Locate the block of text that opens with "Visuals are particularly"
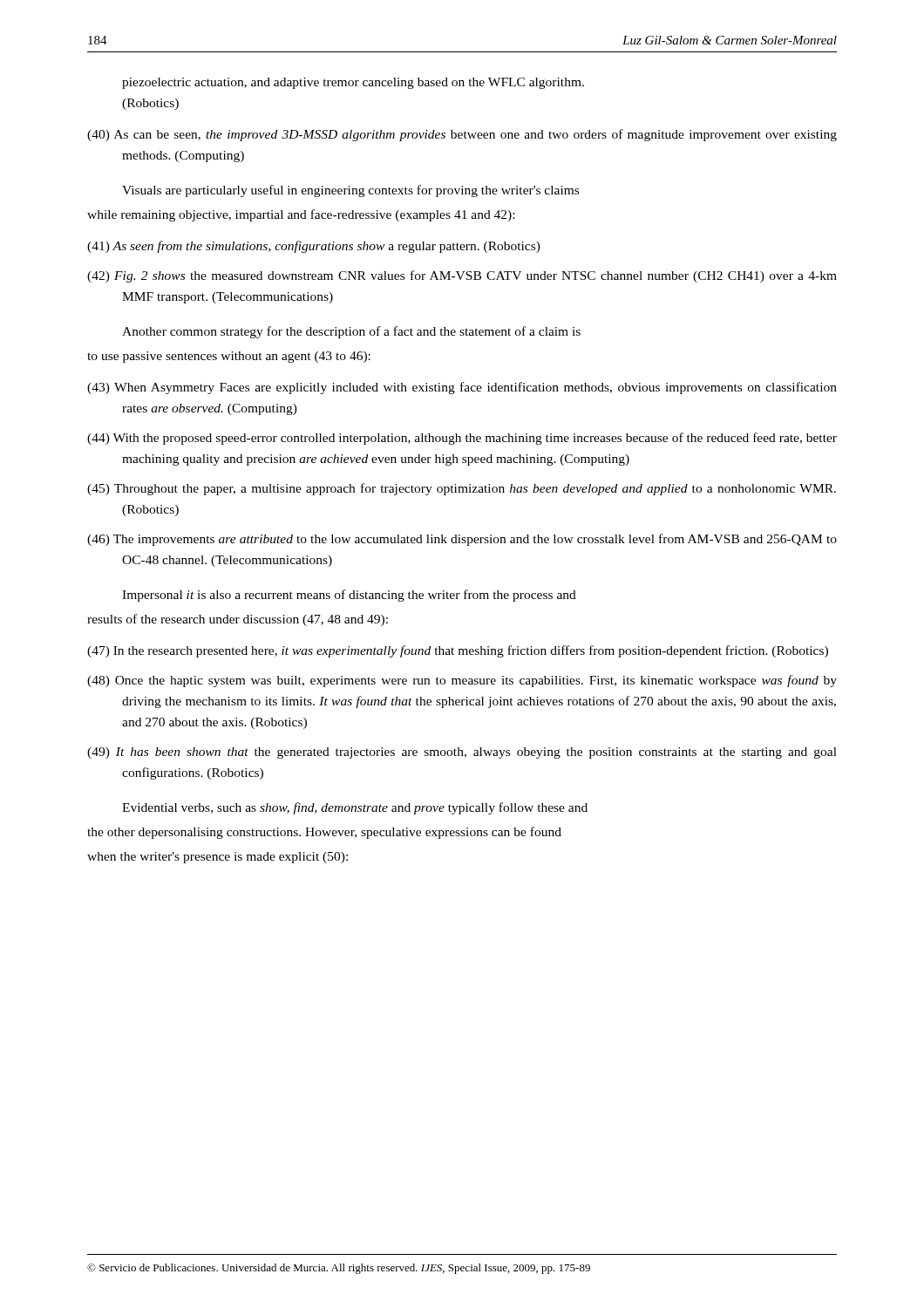 (x=351, y=190)
